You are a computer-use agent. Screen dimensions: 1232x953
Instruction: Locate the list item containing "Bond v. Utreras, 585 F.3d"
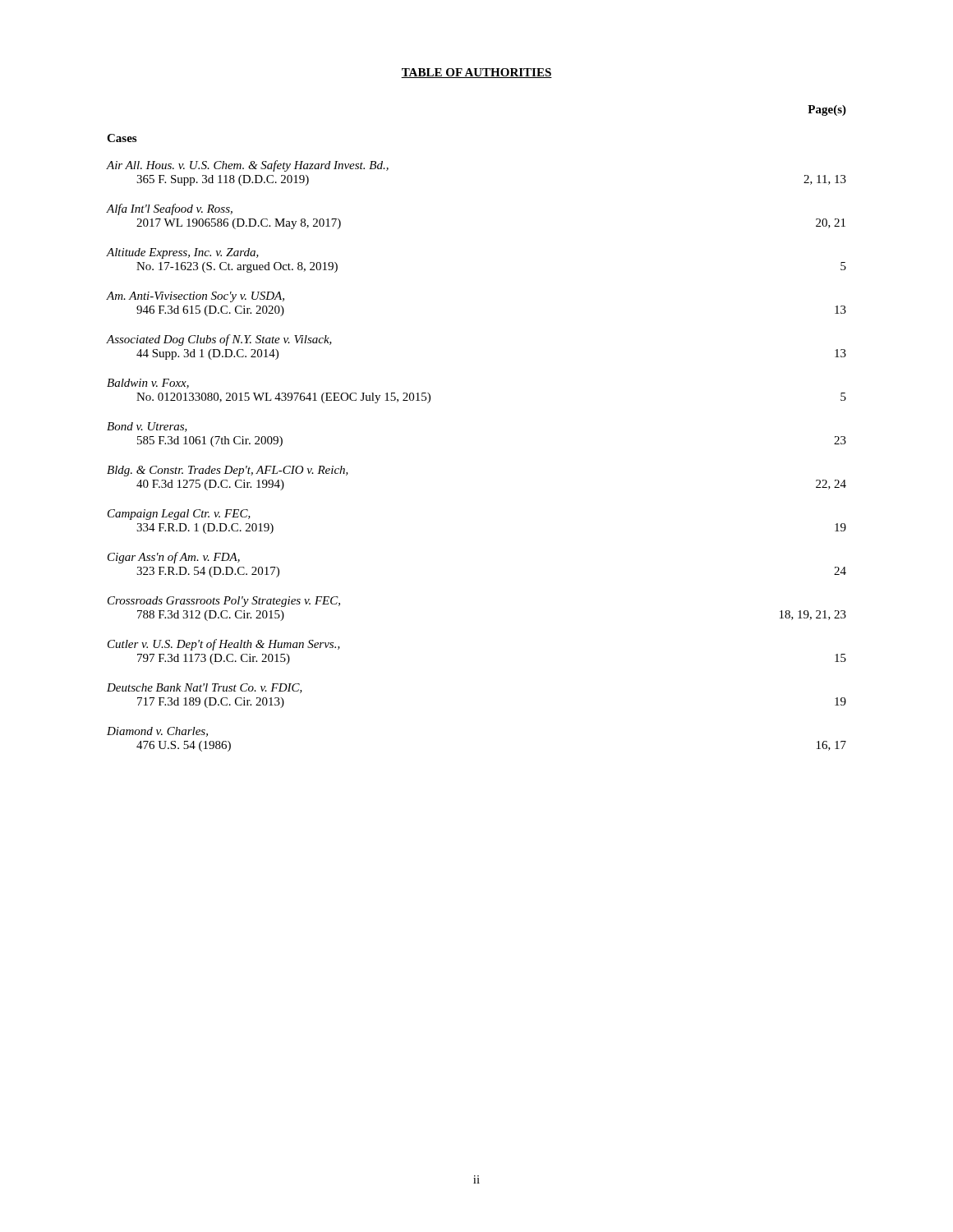click(147, 427)
